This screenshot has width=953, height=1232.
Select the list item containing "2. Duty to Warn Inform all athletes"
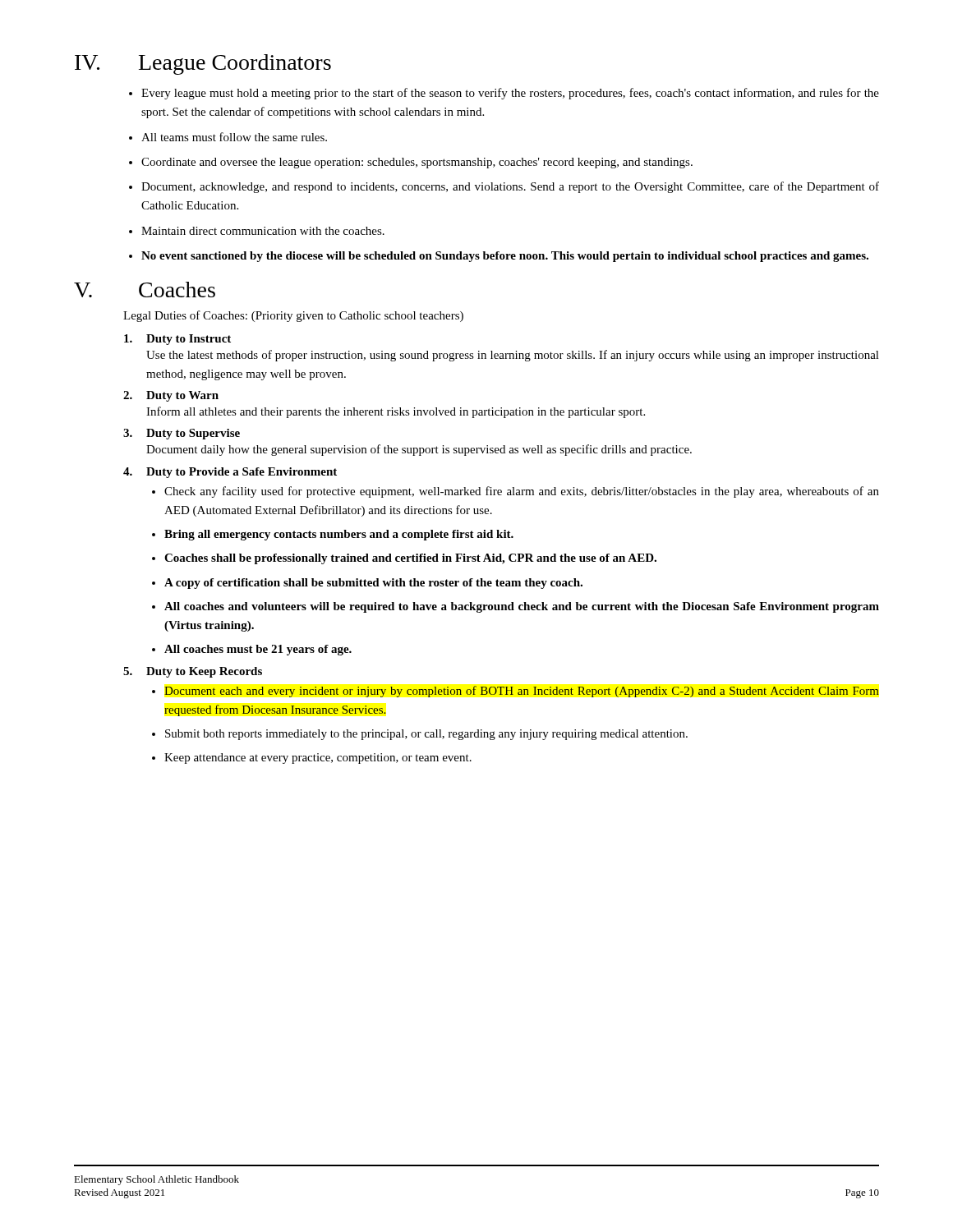click(x=501, y=405)
